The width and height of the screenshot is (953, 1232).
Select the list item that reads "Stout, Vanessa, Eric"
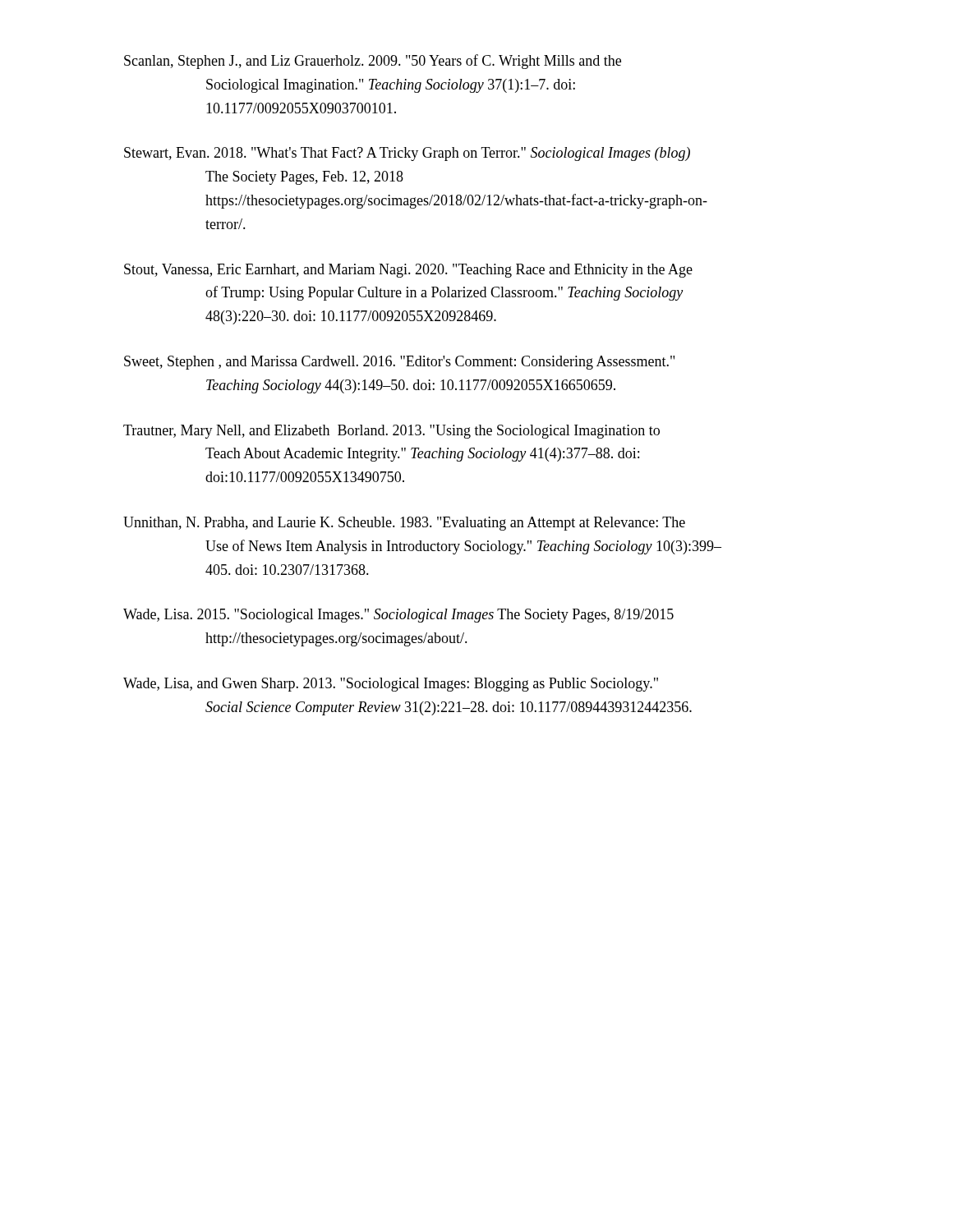(x=497, y=295)
